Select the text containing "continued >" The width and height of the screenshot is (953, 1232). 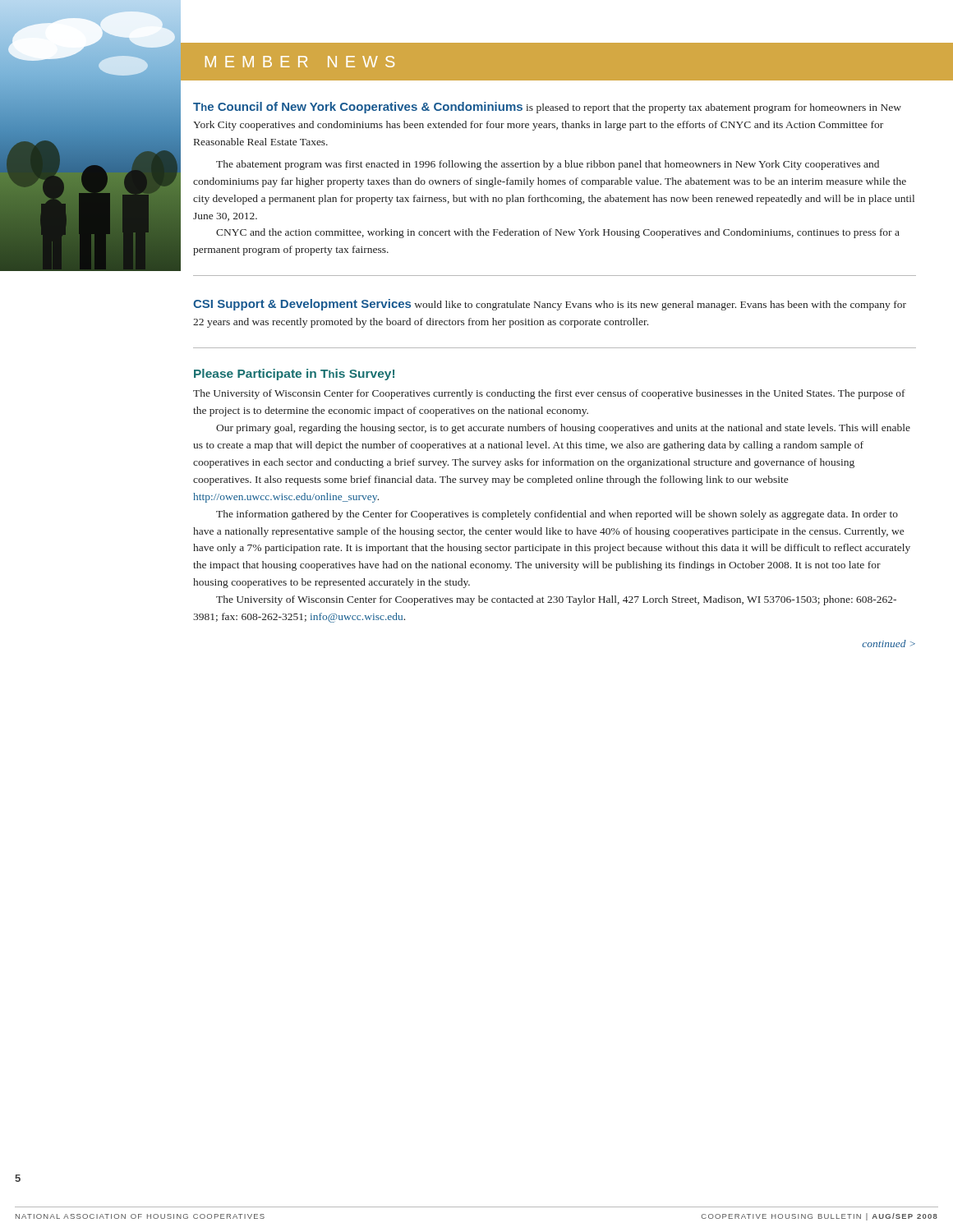pyautogui.click(x=889, y=644)
